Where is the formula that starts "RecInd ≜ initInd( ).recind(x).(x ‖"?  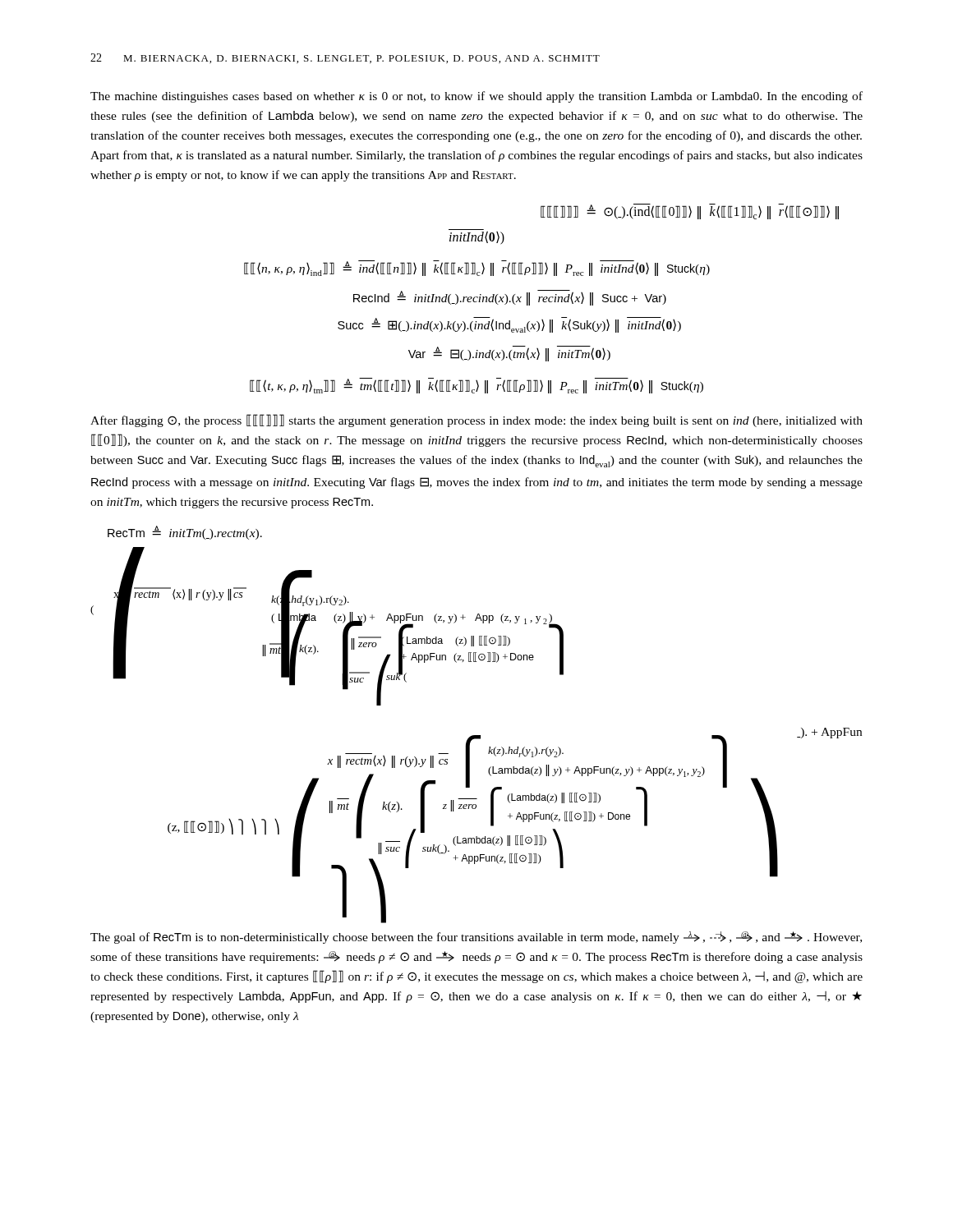tap(509, 298)
